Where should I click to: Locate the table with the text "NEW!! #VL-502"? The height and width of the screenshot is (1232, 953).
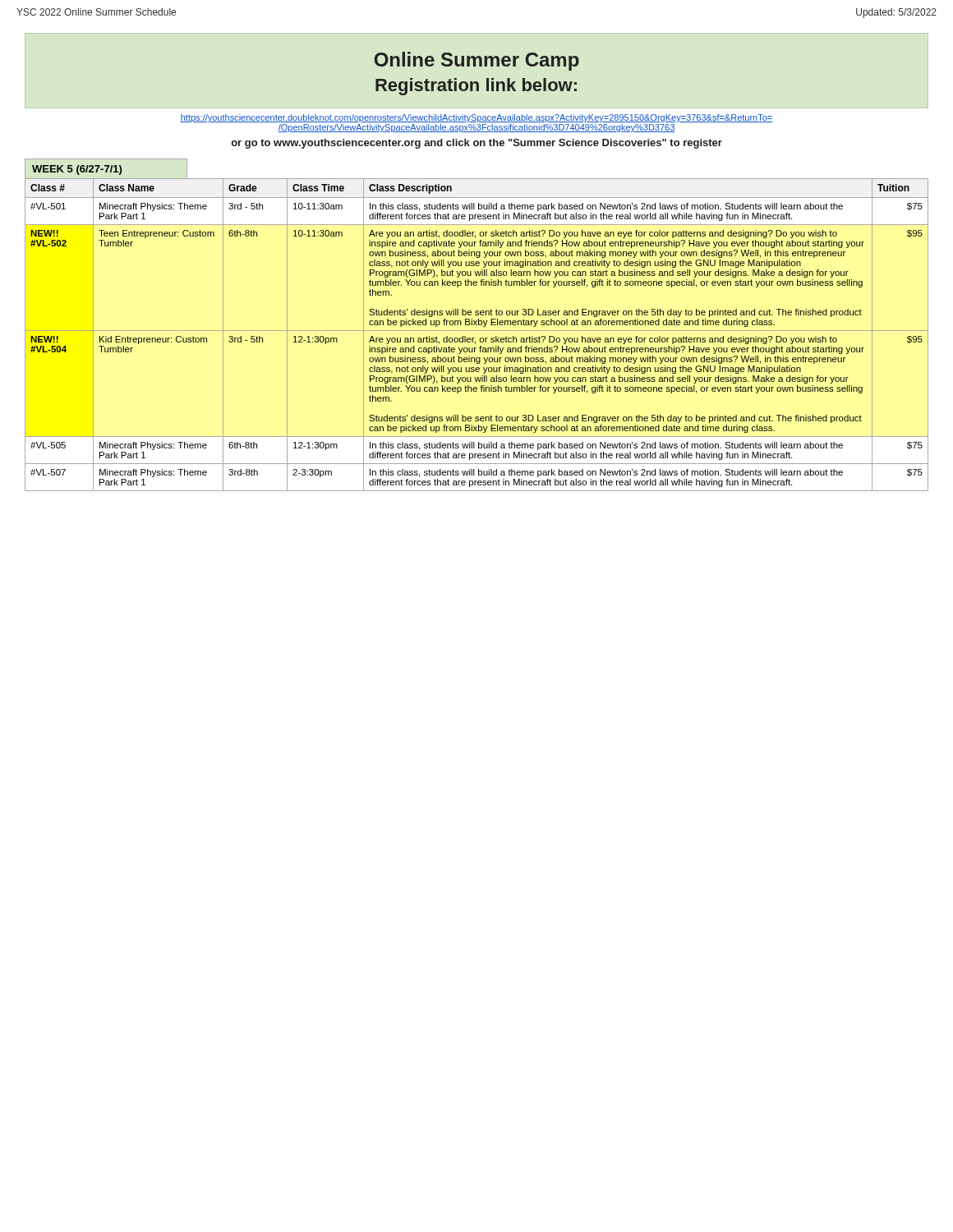(x=476, y=335)
